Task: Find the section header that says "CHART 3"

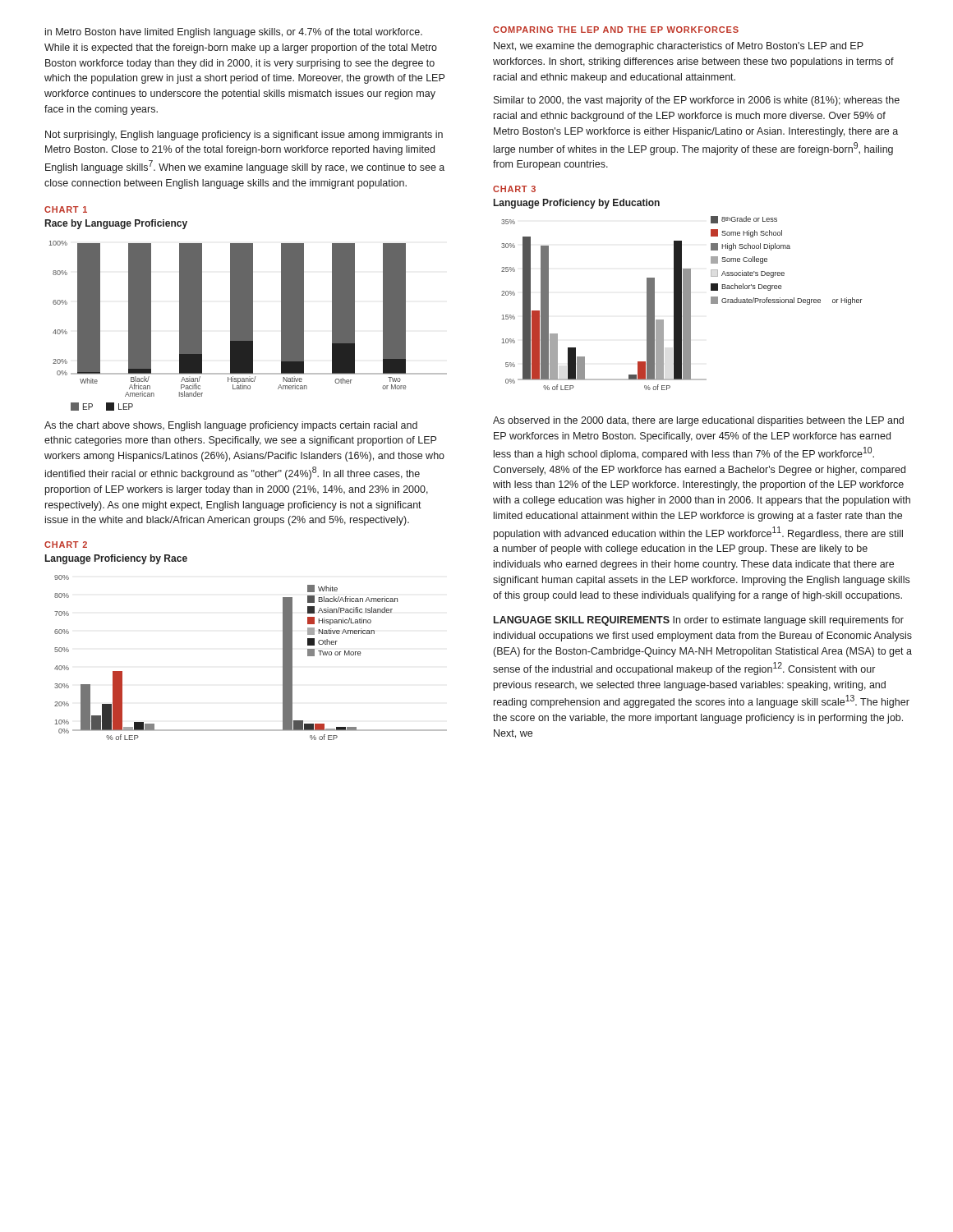Action: [515, 189]
